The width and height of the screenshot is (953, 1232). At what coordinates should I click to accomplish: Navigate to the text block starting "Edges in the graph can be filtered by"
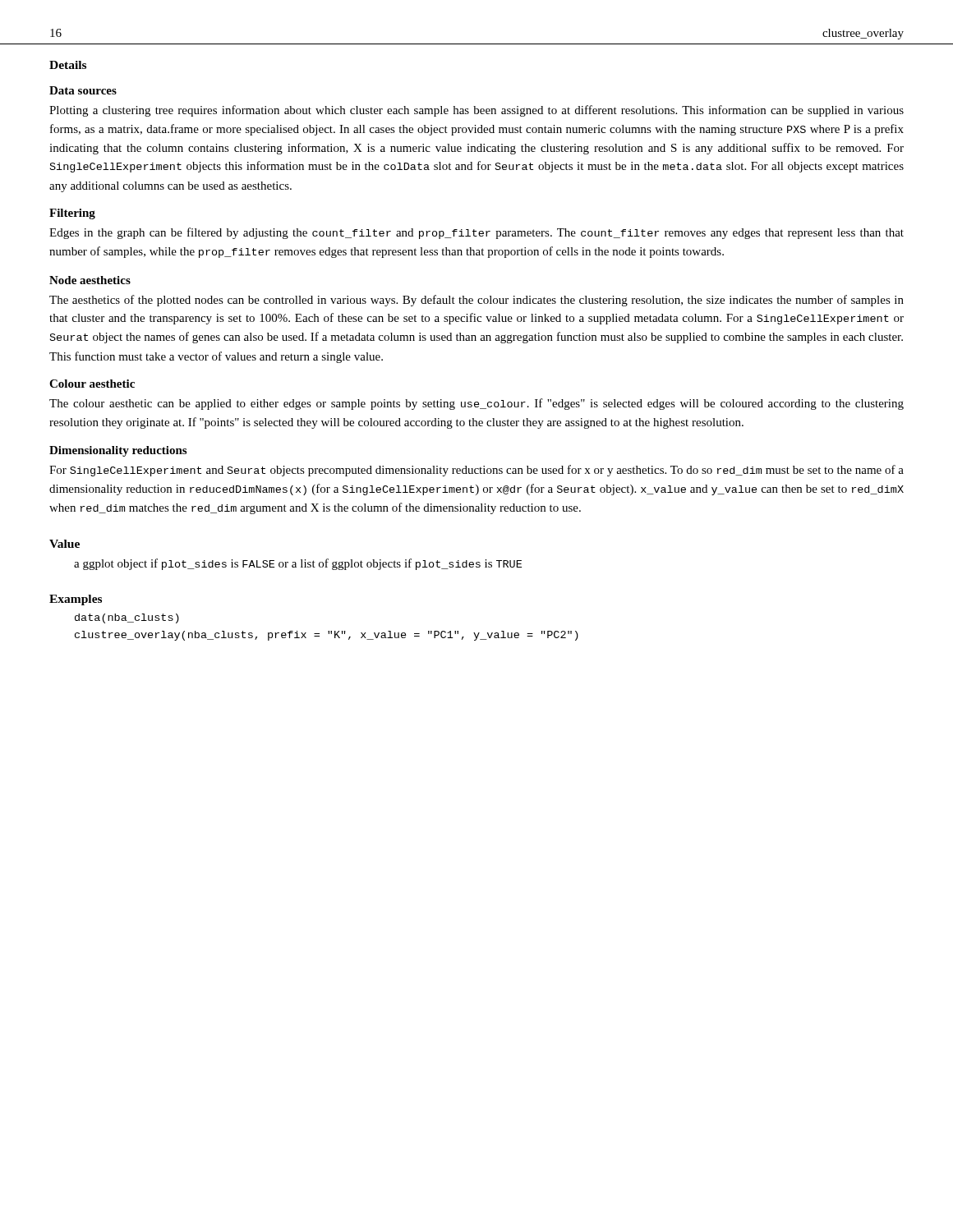tap(476, 242)
